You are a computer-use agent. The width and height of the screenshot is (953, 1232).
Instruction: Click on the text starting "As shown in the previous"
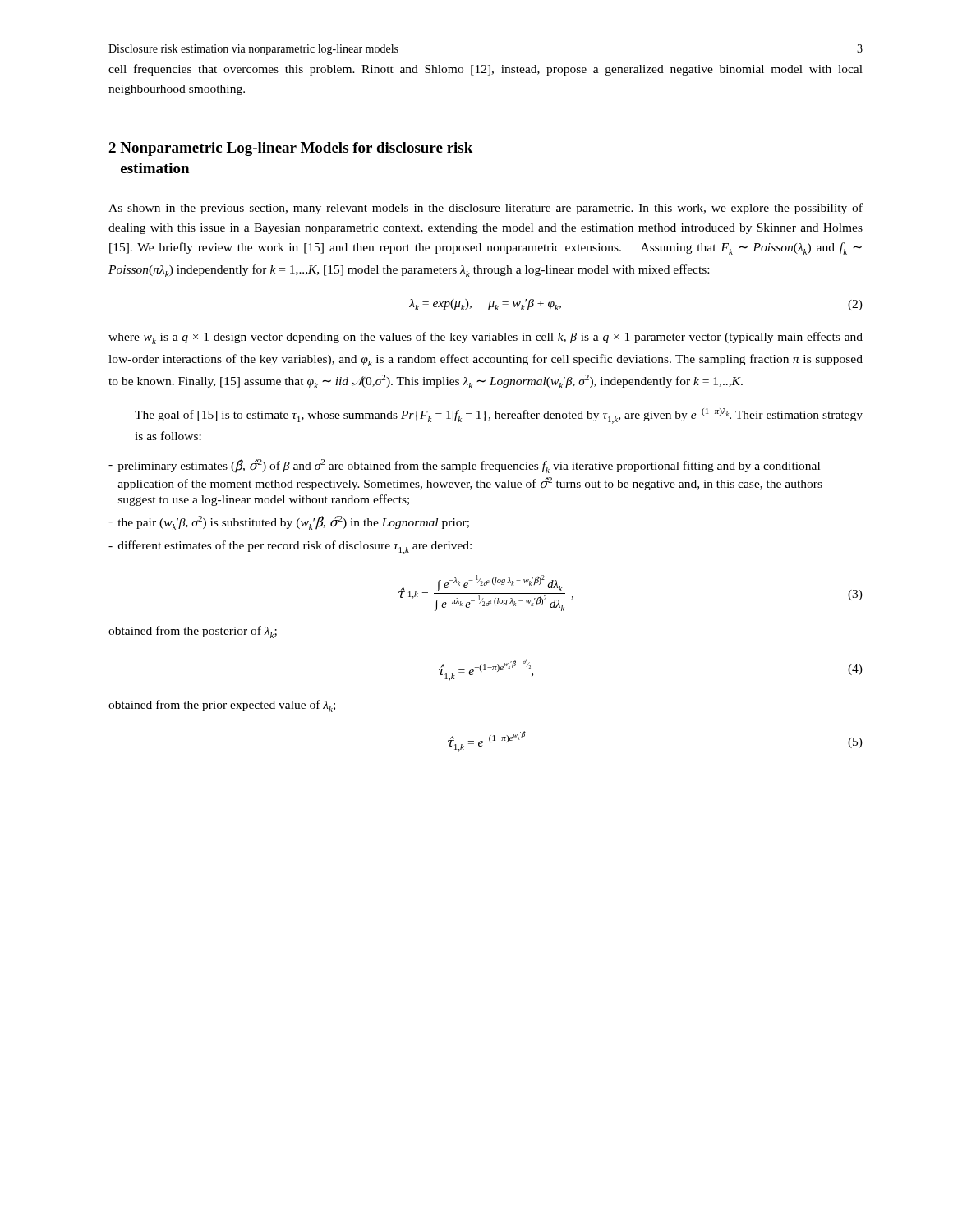(486, 240)
